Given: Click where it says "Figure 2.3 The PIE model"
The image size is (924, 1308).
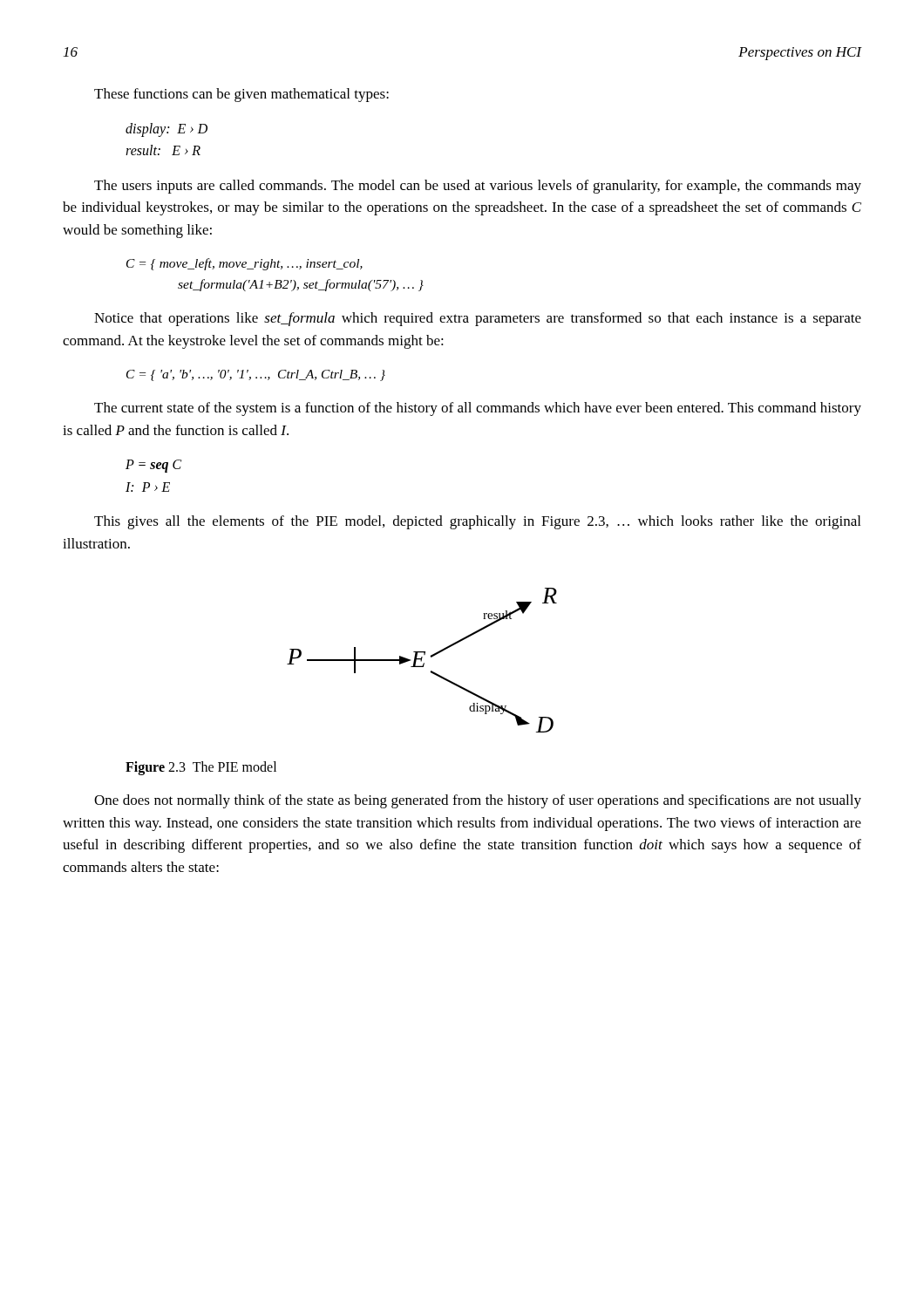Looking at the screenshot, I should coord(201,767).
